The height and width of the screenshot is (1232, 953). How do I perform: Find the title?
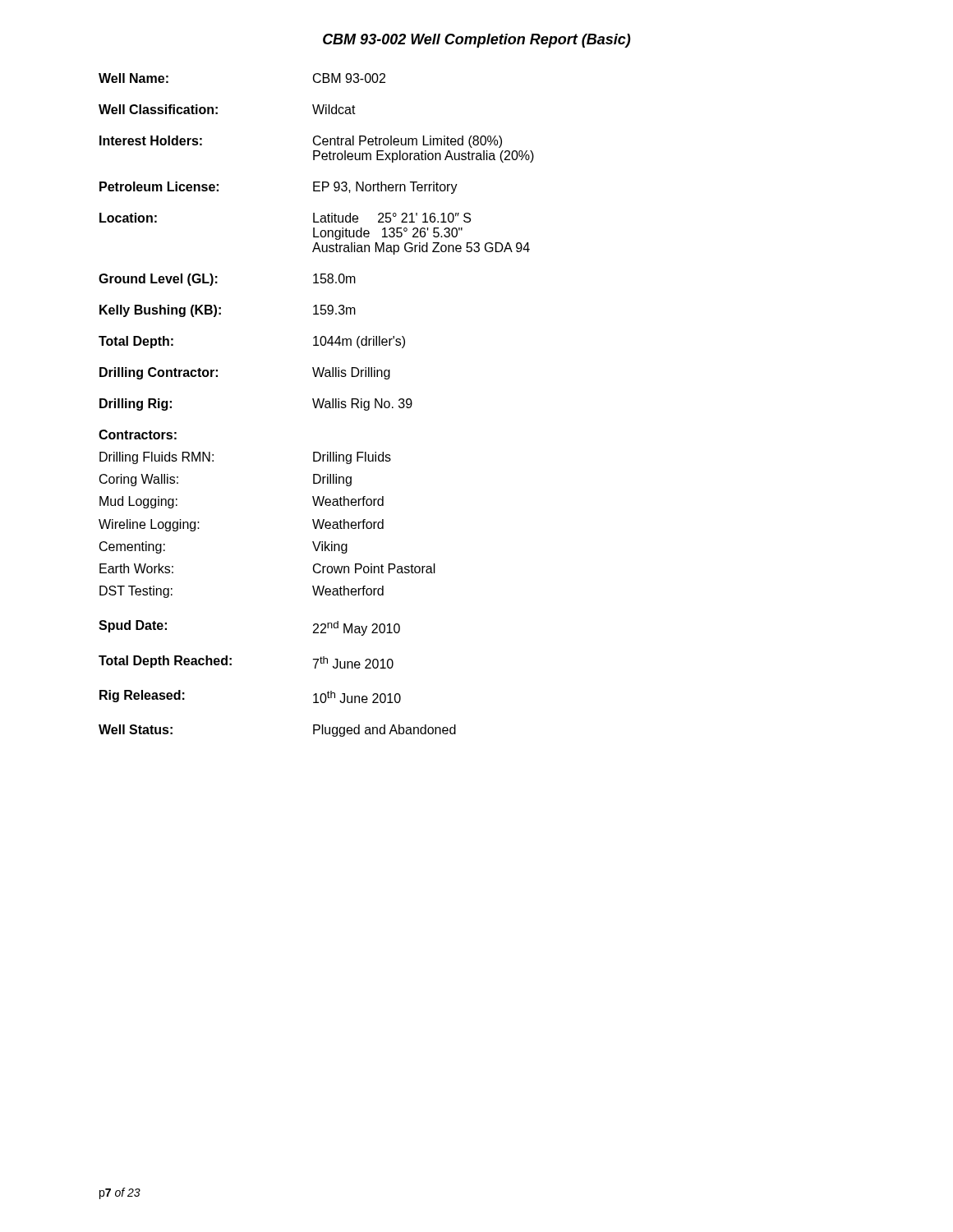476,39
